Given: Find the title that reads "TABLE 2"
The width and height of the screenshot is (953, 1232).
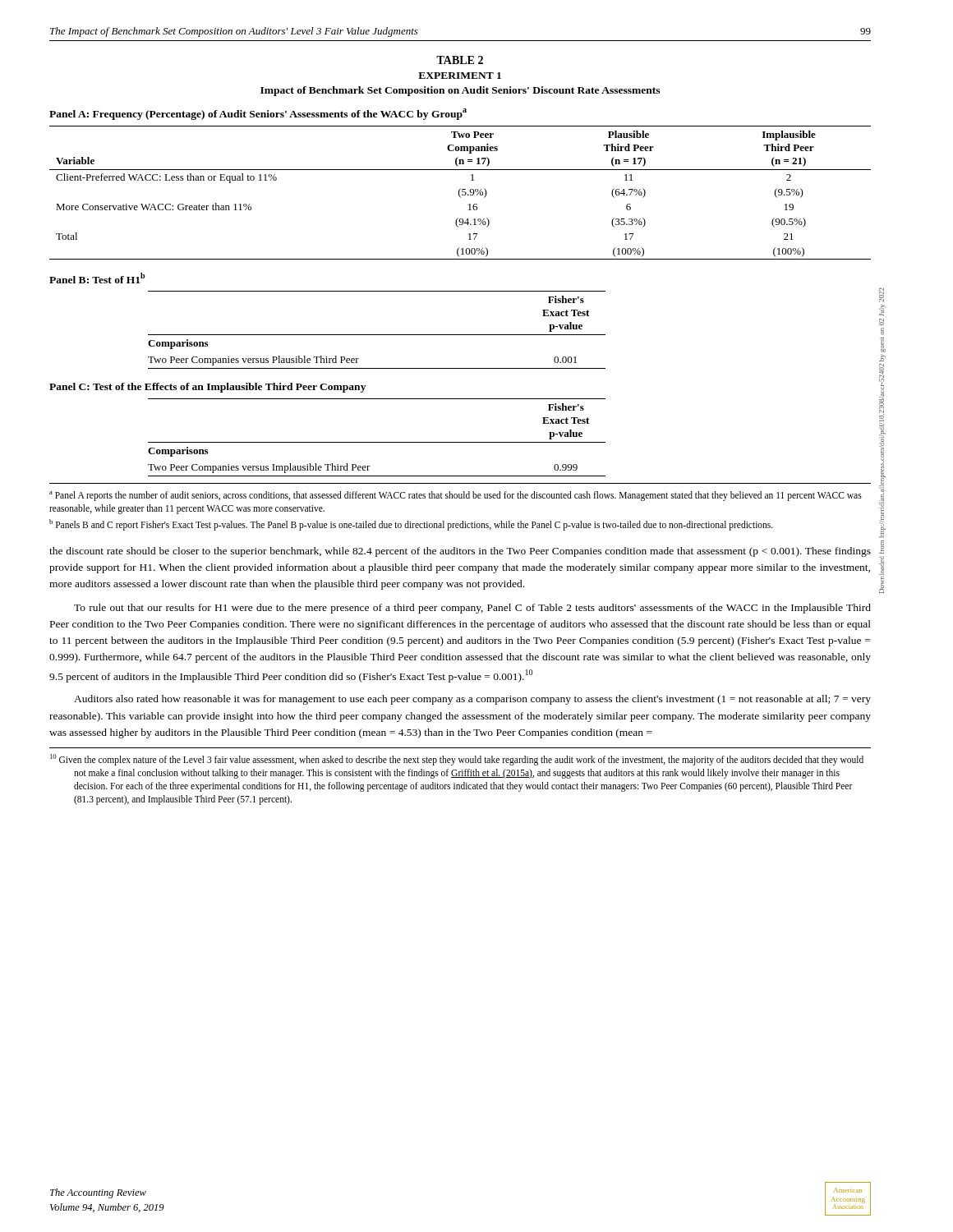Looking at the screenshot, I should (x=460, y=60).
